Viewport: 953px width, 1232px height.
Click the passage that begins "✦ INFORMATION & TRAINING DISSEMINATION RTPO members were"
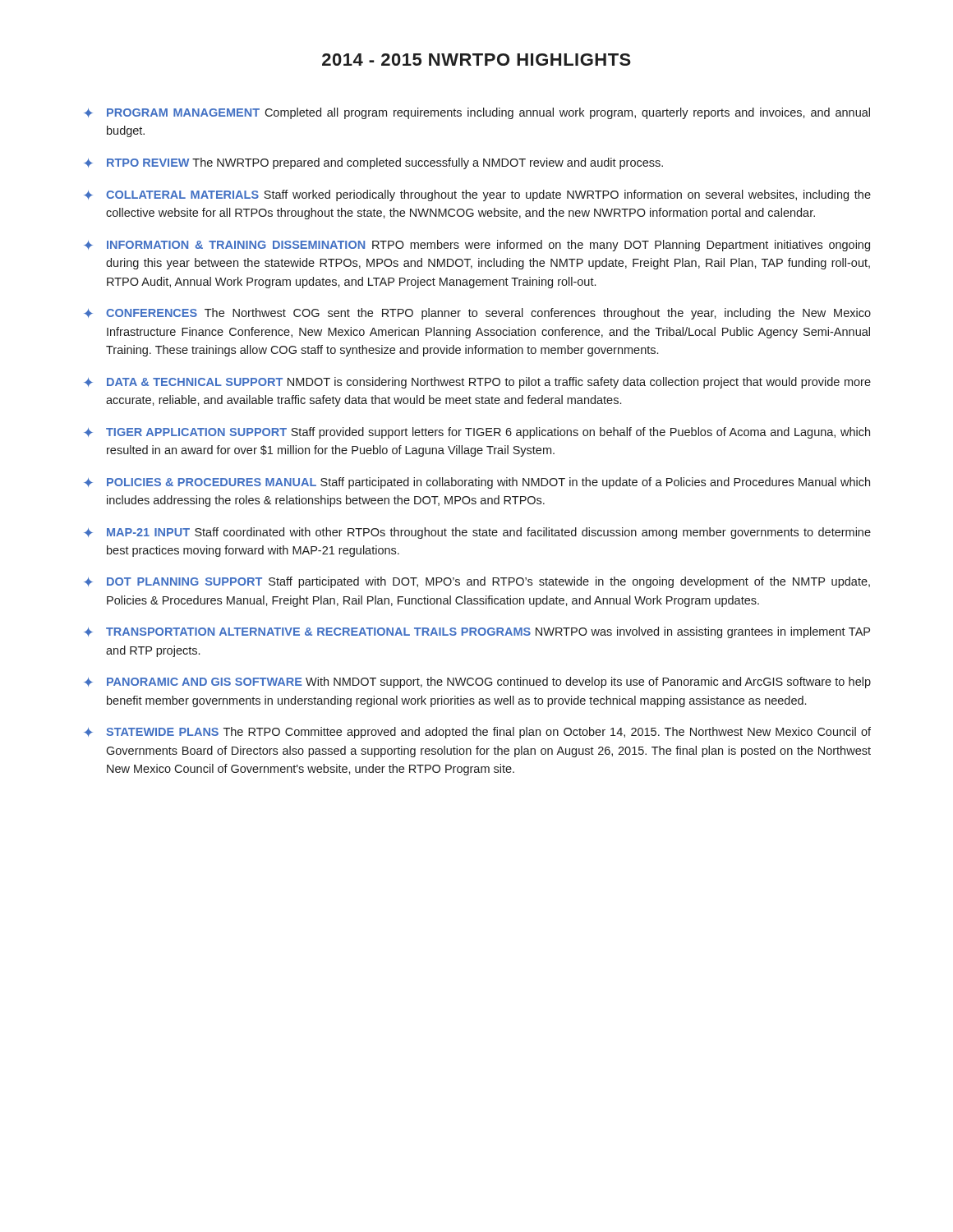[476, 263]
